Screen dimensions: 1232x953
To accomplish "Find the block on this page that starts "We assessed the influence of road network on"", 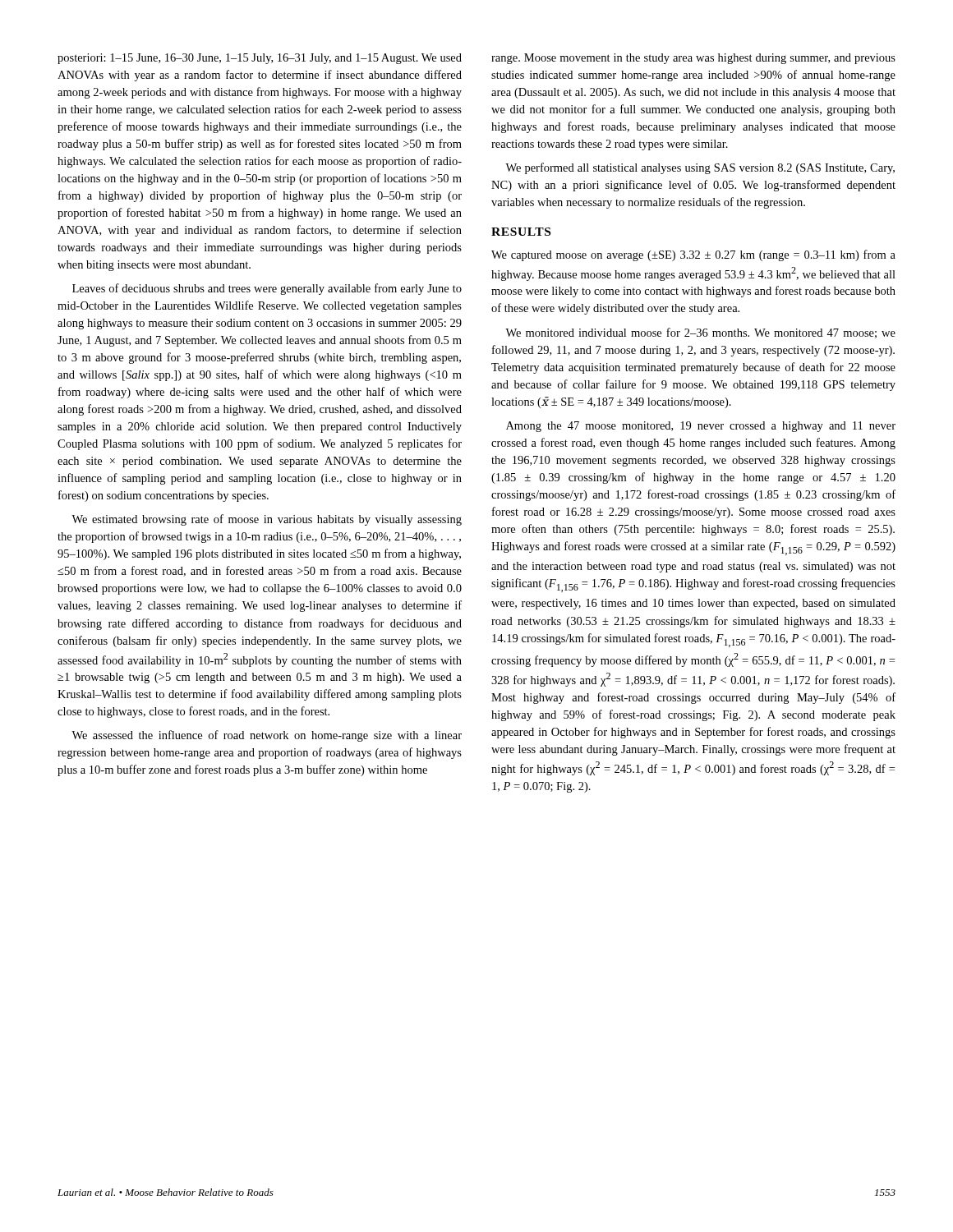I will [260, 753].
